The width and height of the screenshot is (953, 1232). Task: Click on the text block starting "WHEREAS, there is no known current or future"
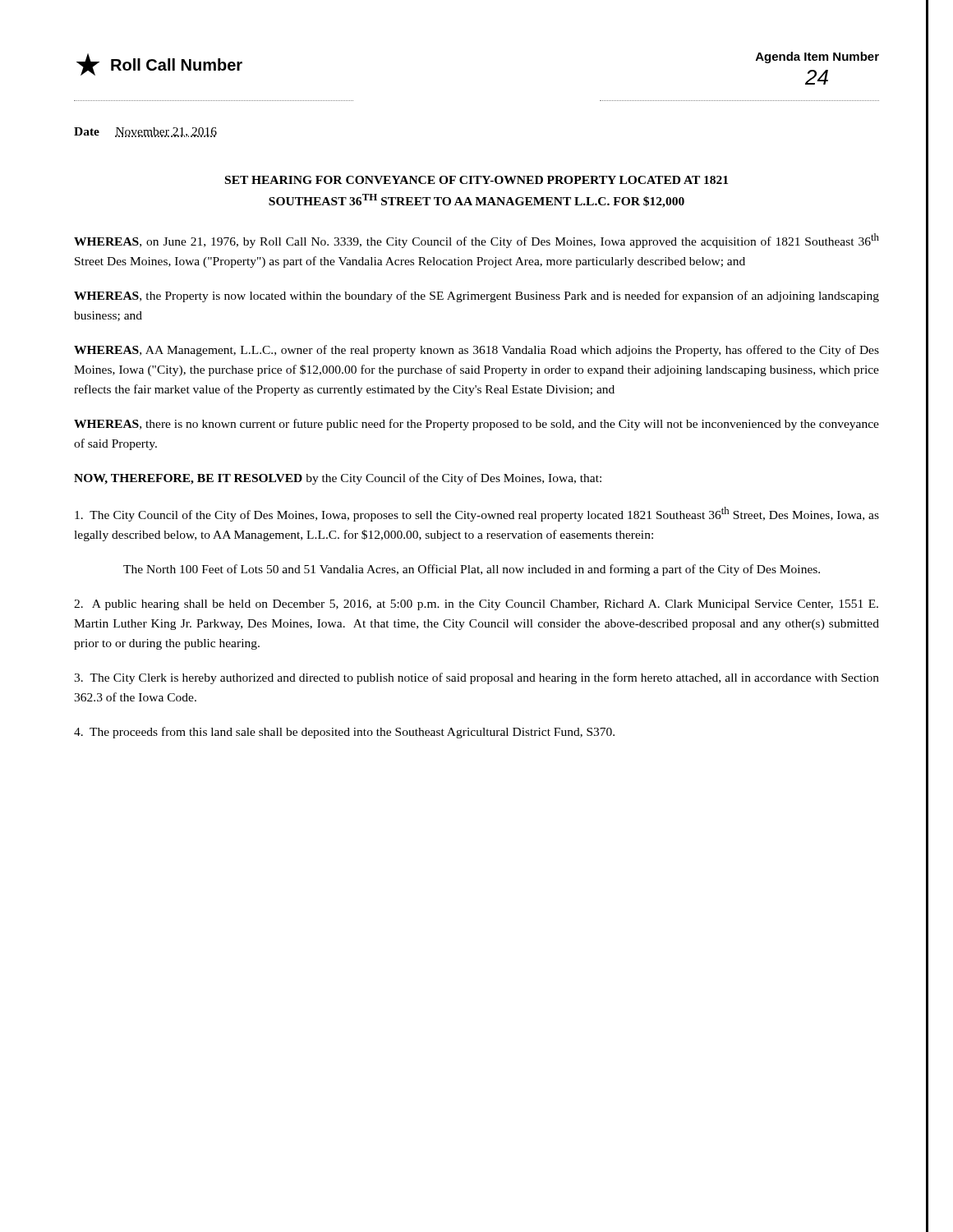pyautogui.click(x=476, y=433)
